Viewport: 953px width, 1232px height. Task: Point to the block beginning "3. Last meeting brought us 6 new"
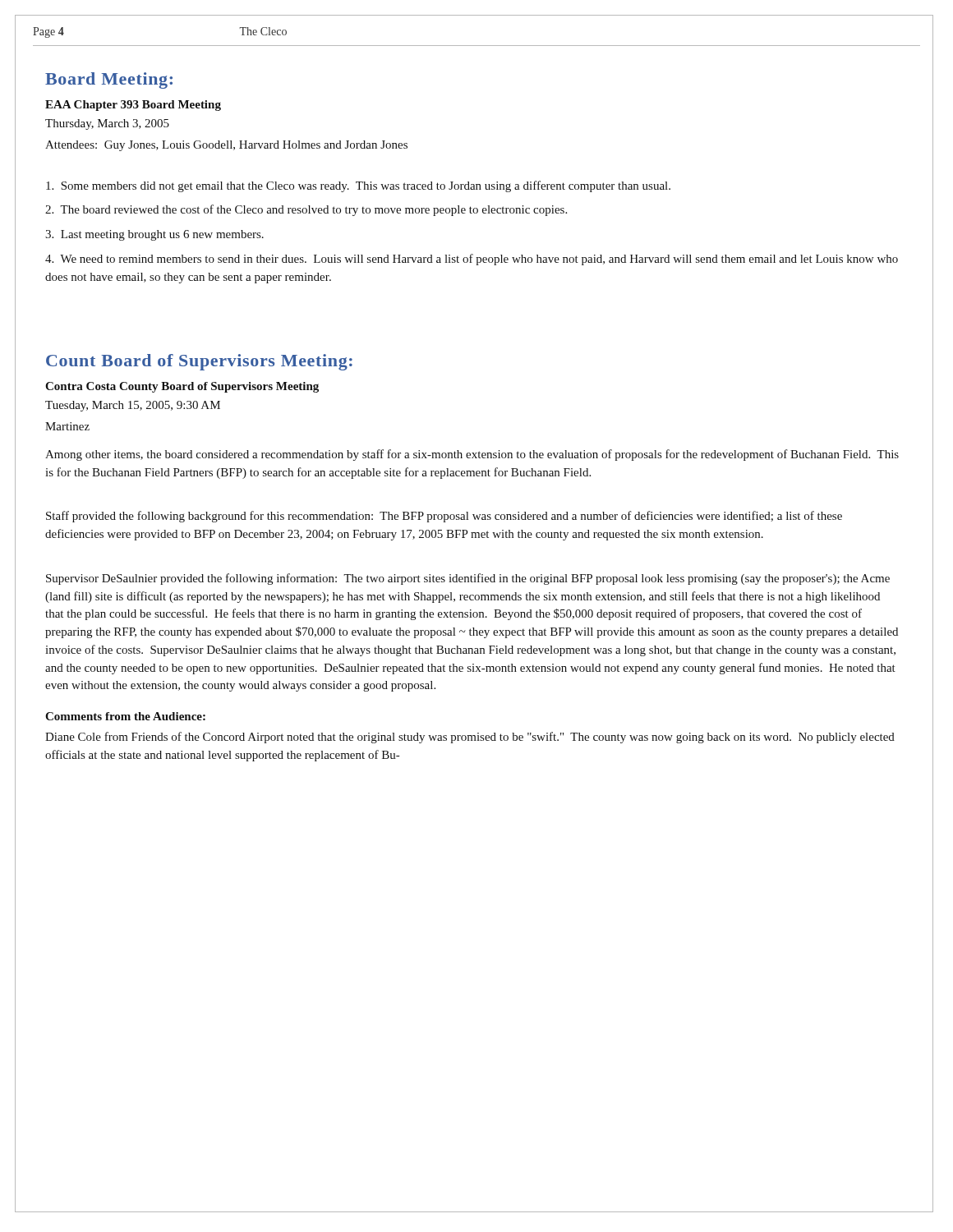(155, 234)
